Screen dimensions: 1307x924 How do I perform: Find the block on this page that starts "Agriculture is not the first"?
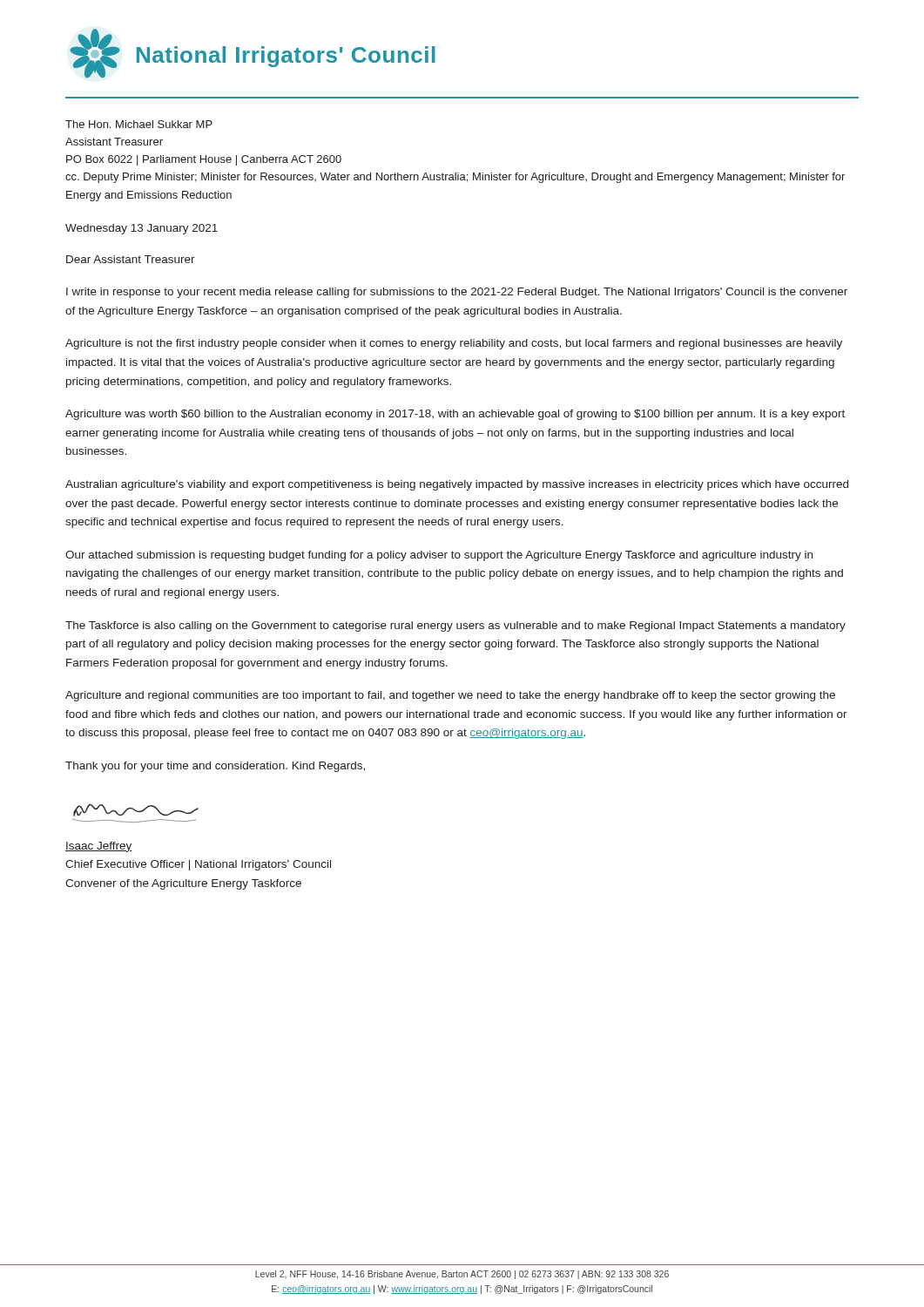[x=462, y=362]
